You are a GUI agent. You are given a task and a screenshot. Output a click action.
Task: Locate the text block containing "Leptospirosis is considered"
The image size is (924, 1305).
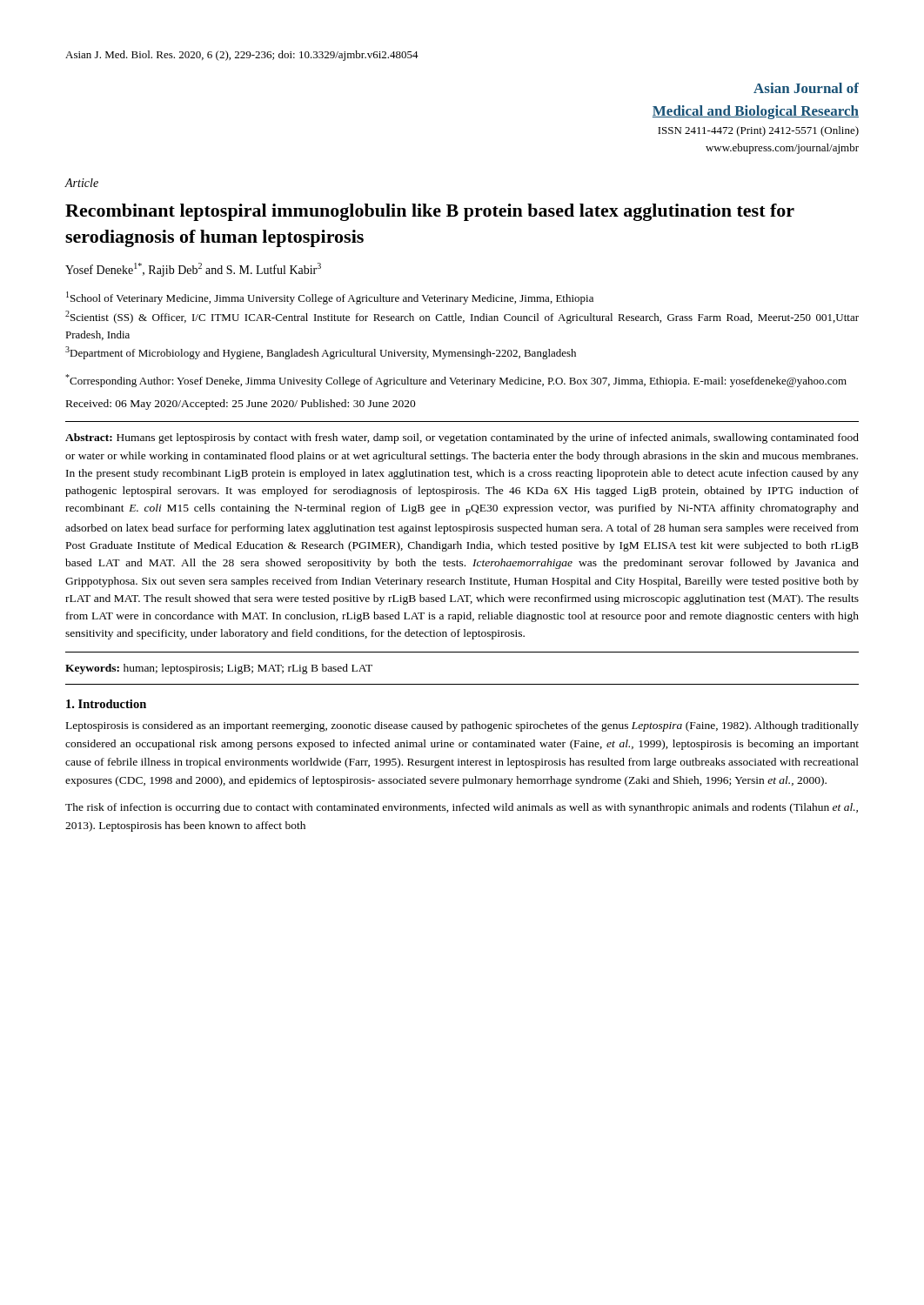[462, 752]
